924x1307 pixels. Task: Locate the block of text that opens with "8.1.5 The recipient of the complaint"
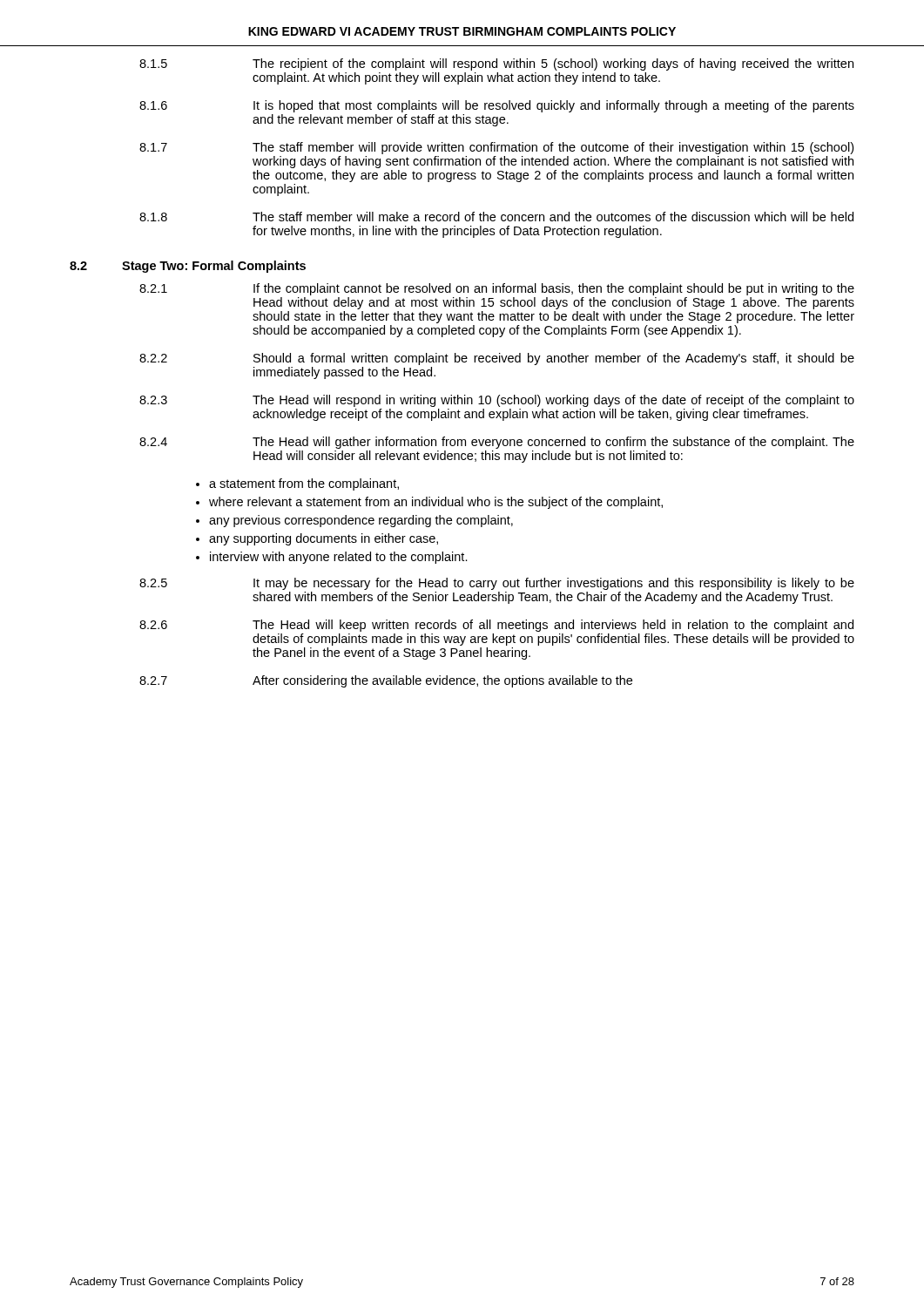(x=462, y=71)
